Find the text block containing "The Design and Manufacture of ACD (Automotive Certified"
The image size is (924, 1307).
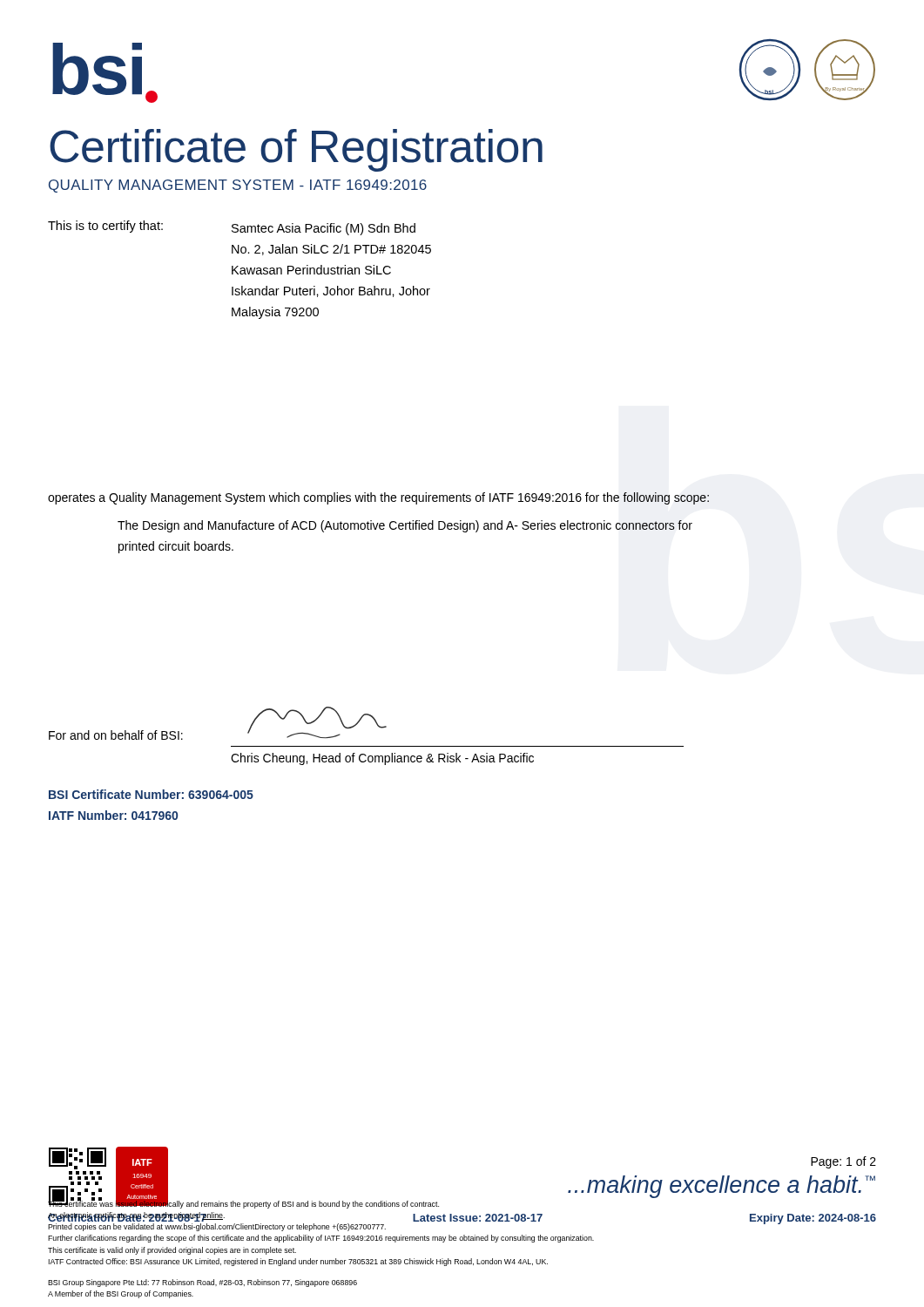[405, 536]
